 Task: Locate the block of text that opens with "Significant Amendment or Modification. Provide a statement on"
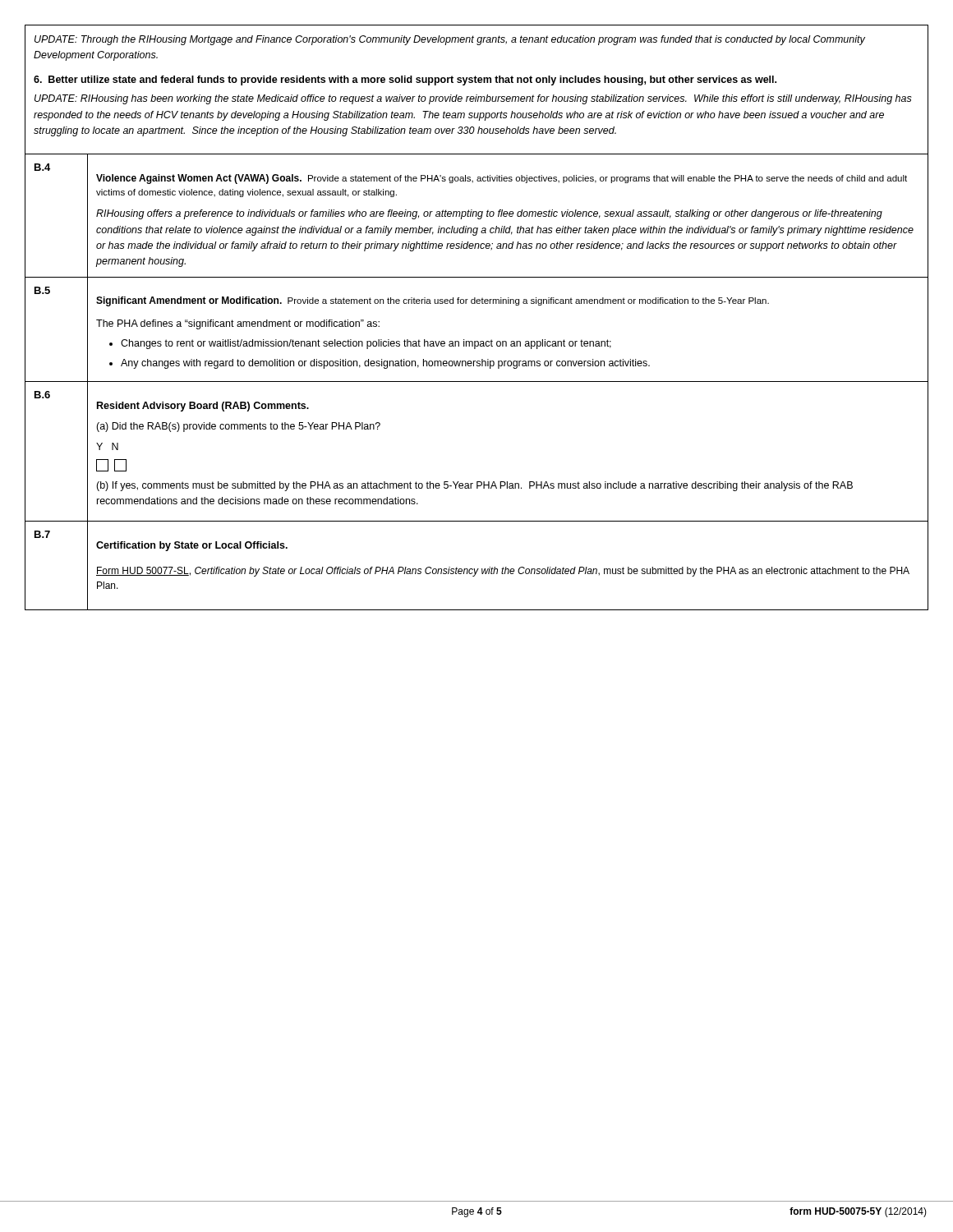tap(508, 332)
